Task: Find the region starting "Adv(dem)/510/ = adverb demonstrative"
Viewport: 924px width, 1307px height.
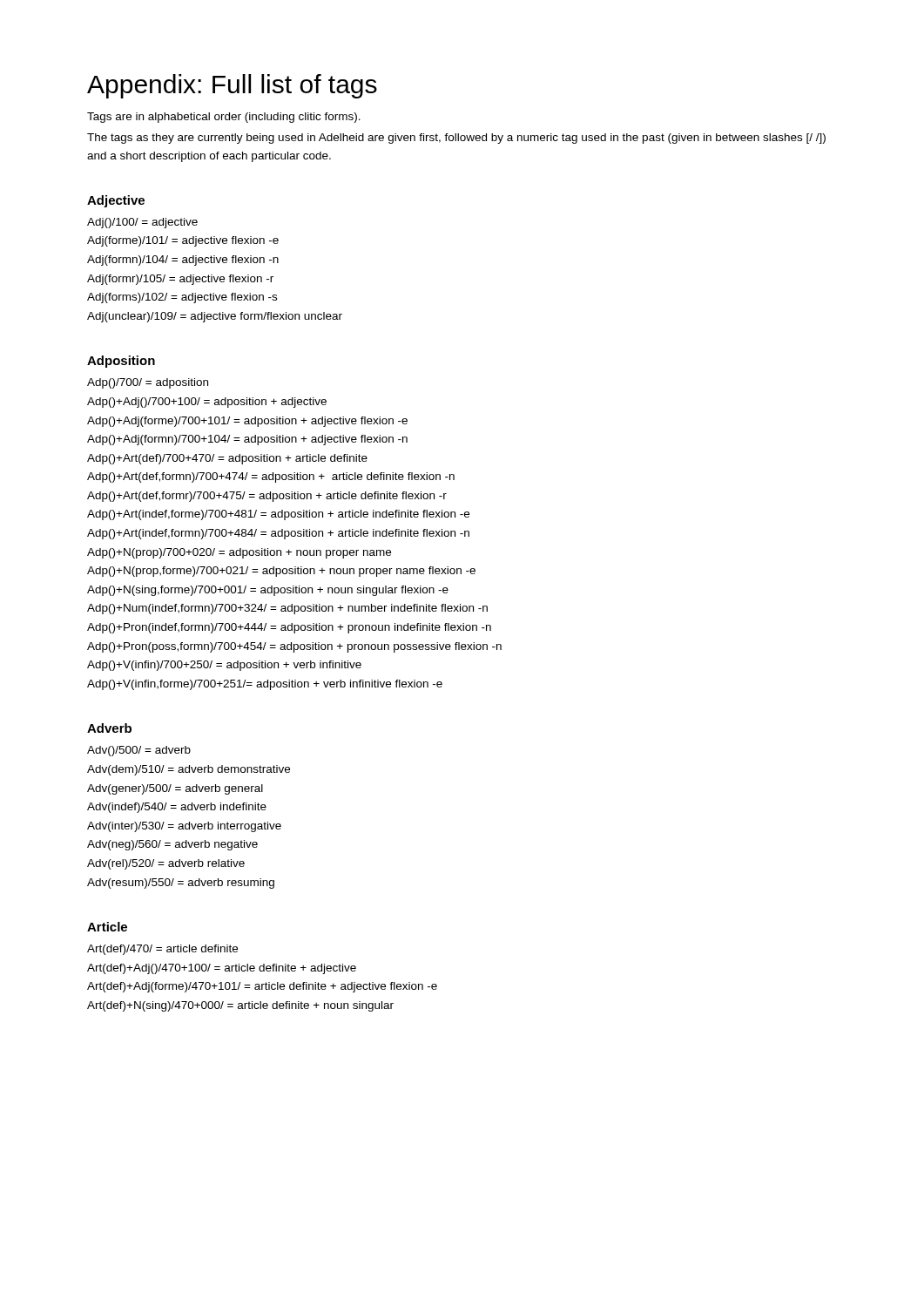Action: point(189,769)
